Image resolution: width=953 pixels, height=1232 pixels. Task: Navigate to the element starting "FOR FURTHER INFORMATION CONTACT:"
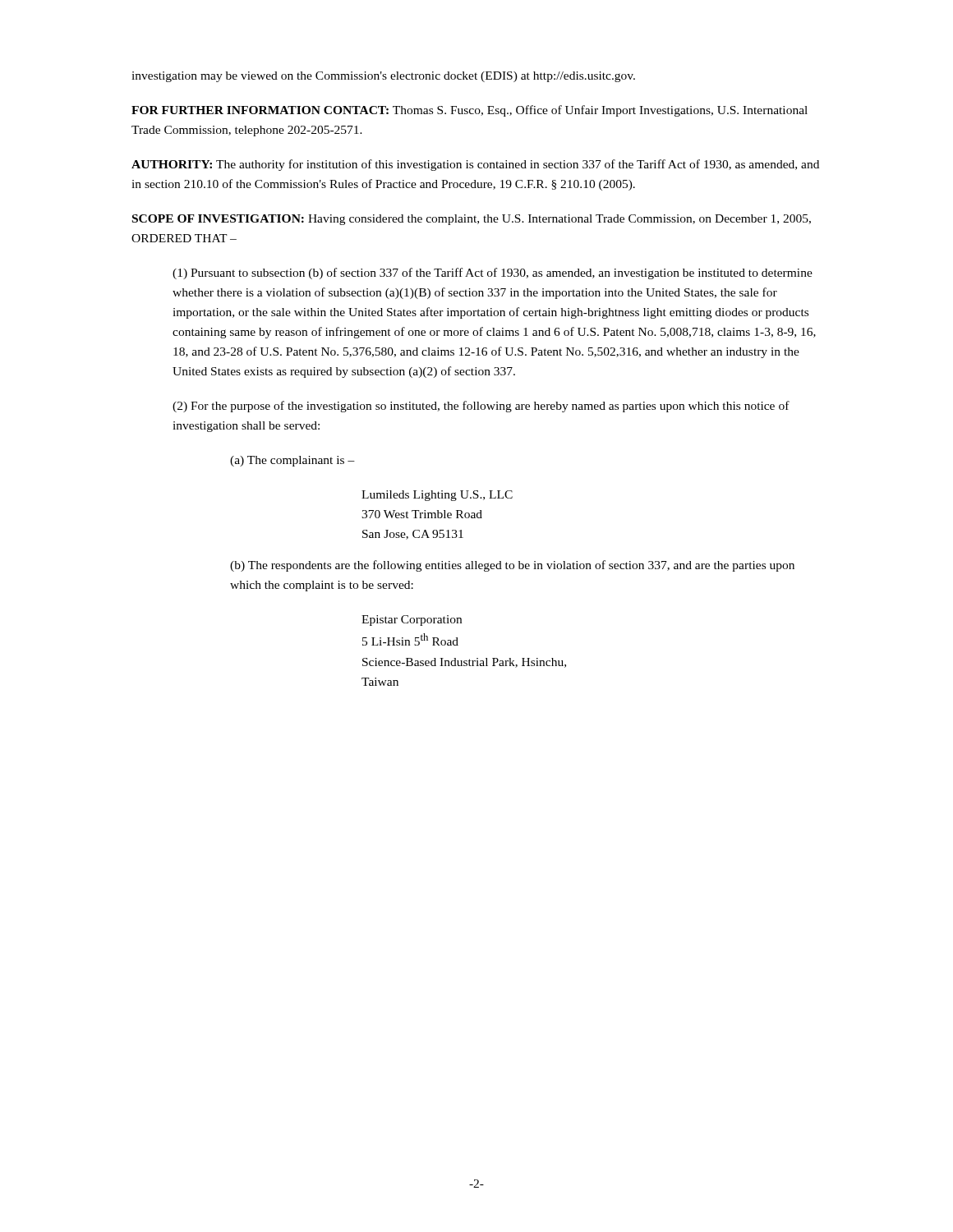[470, 120]
